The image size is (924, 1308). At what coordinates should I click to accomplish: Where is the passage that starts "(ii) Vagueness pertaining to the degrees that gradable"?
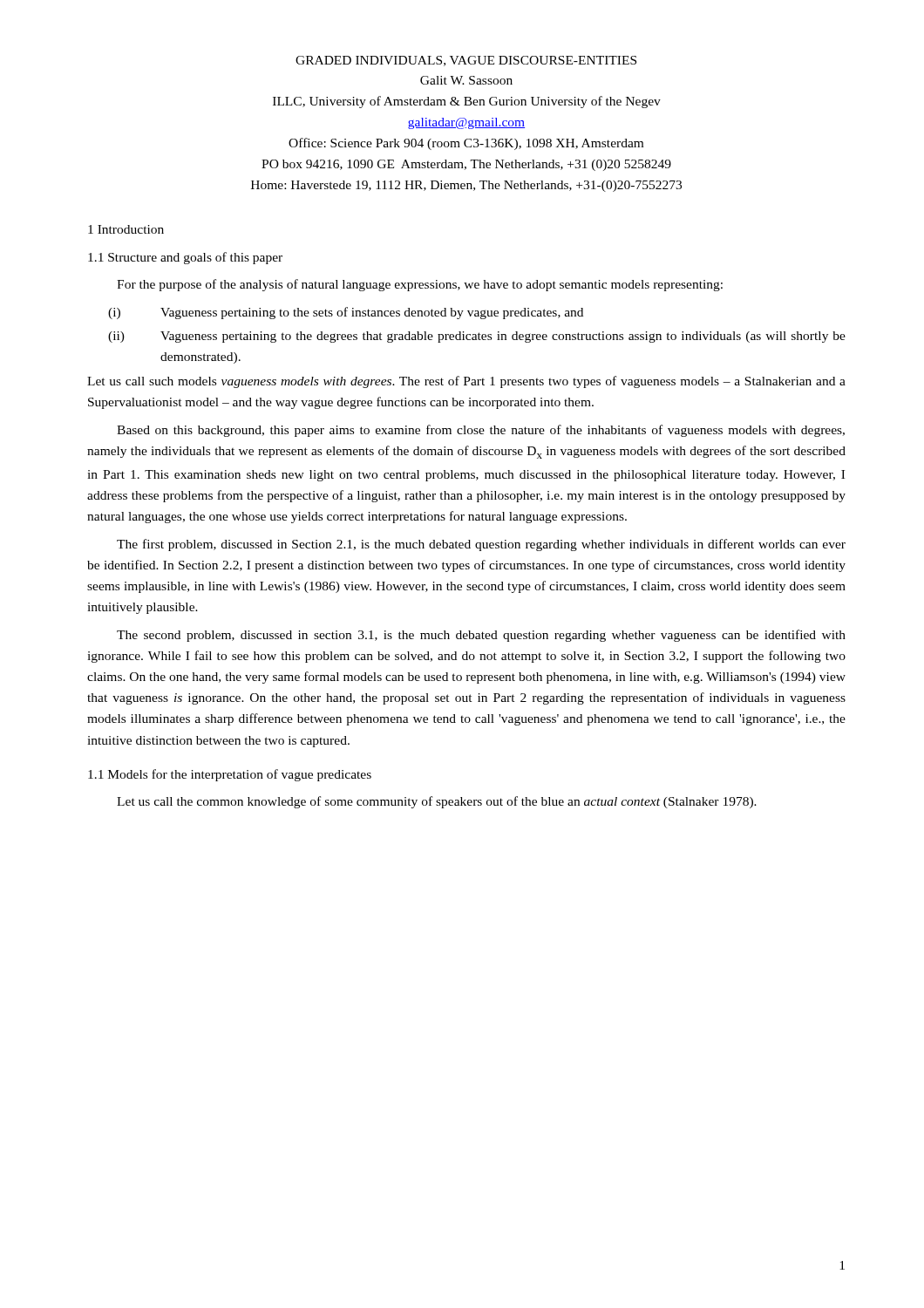coord(466,346)
